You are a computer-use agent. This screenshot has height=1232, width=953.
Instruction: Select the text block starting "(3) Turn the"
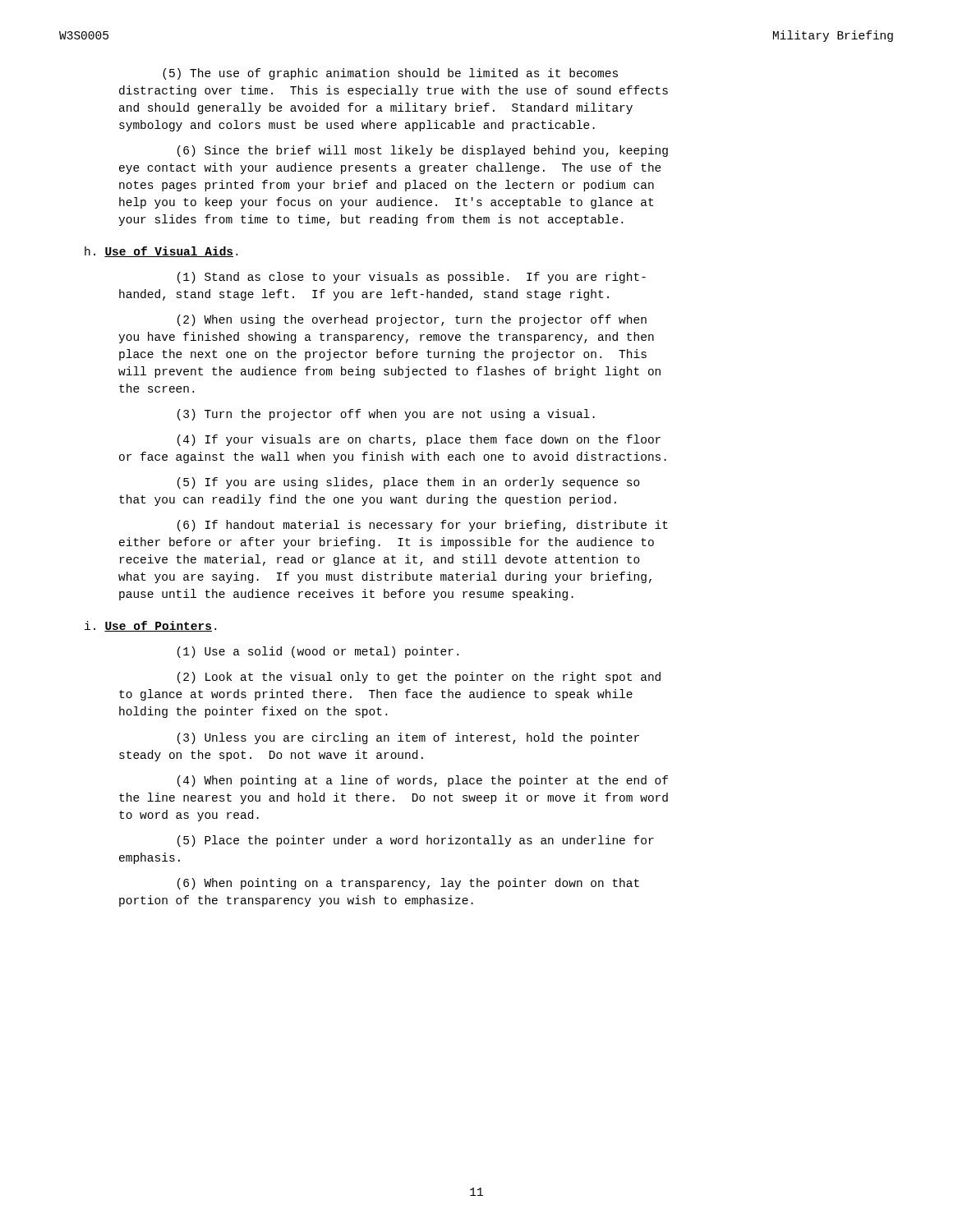(506, 415)
